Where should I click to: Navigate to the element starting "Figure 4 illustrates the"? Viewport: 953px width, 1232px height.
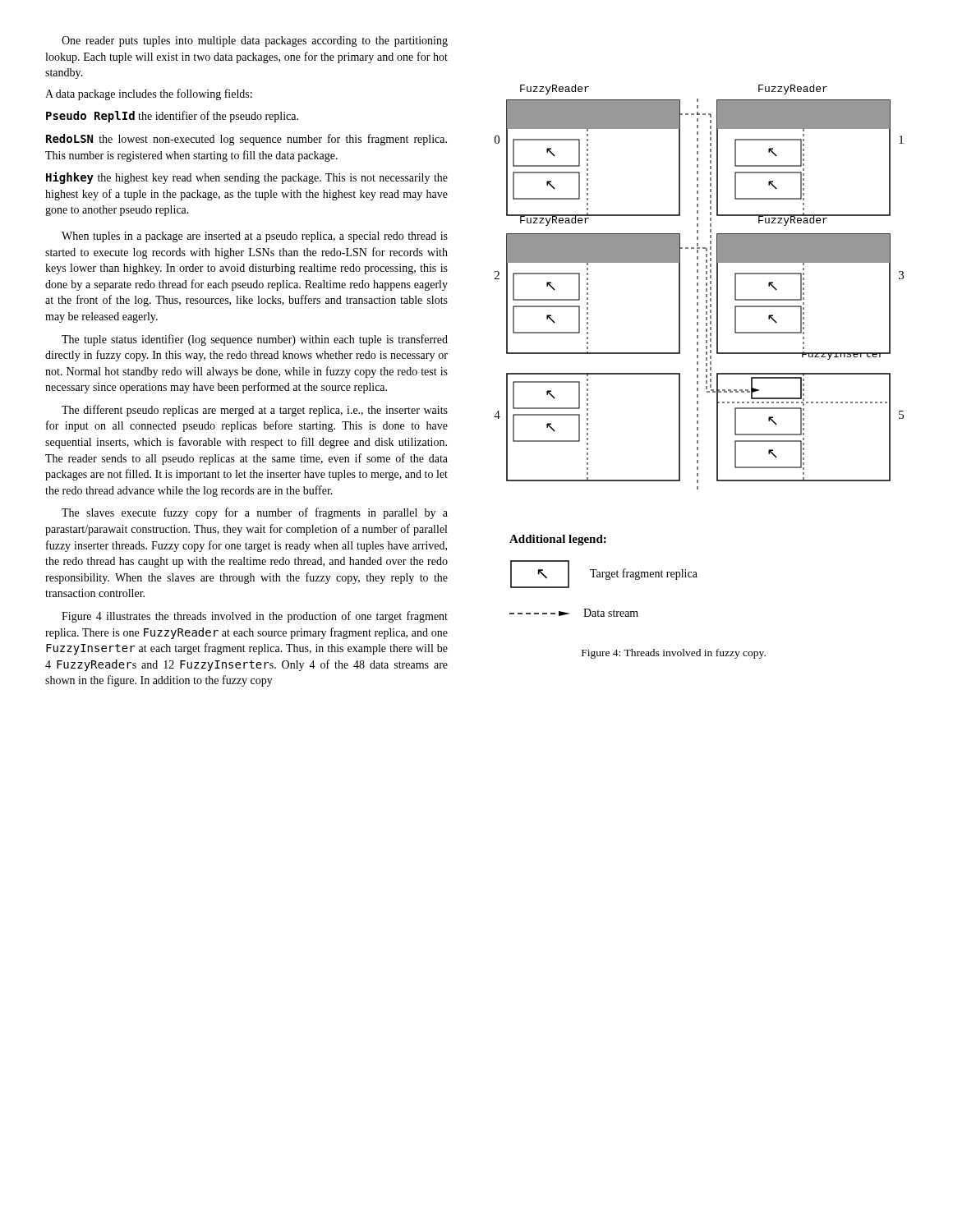tap(246, 649)
